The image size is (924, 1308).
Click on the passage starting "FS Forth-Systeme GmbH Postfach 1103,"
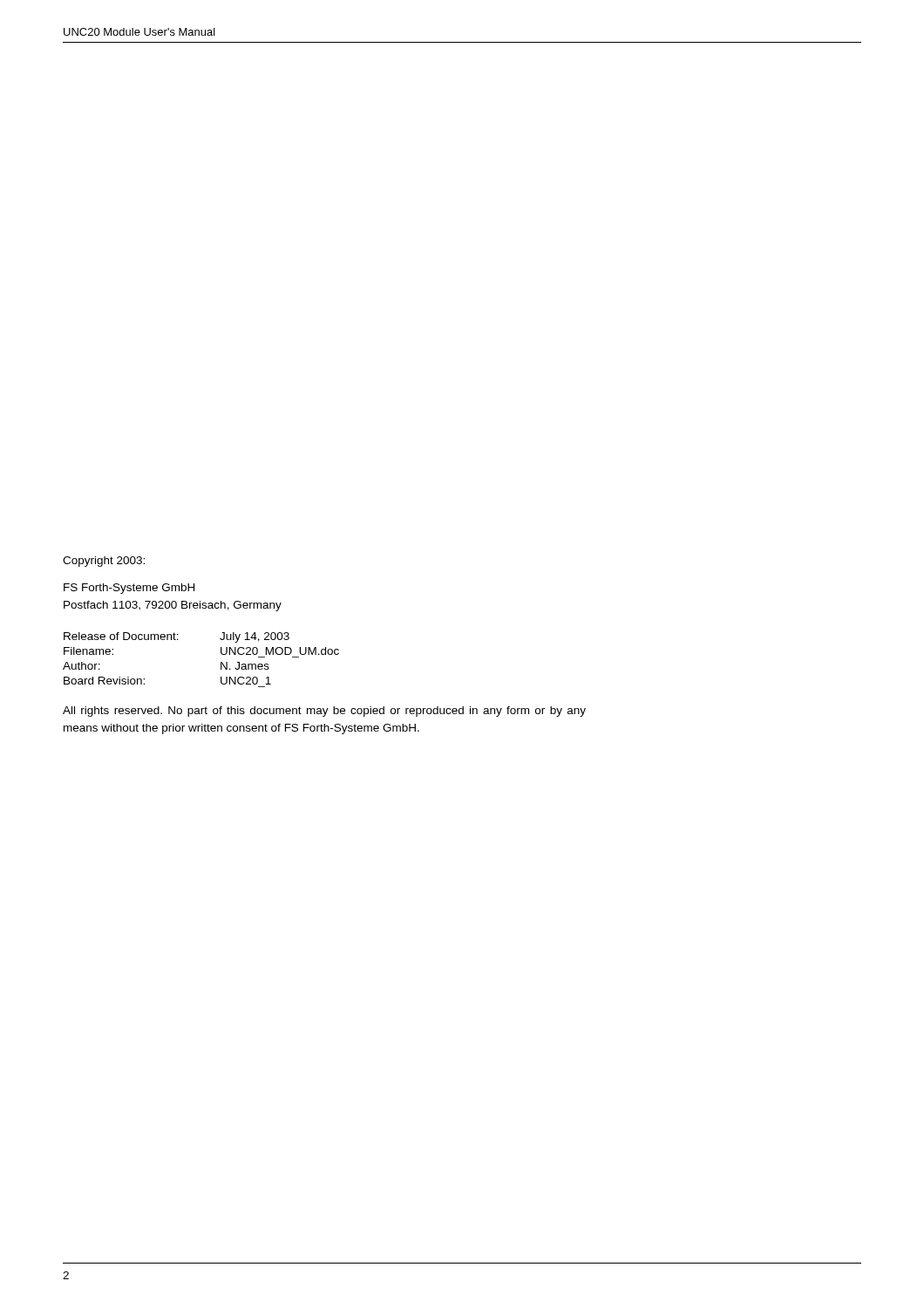(x=172, y=596)
